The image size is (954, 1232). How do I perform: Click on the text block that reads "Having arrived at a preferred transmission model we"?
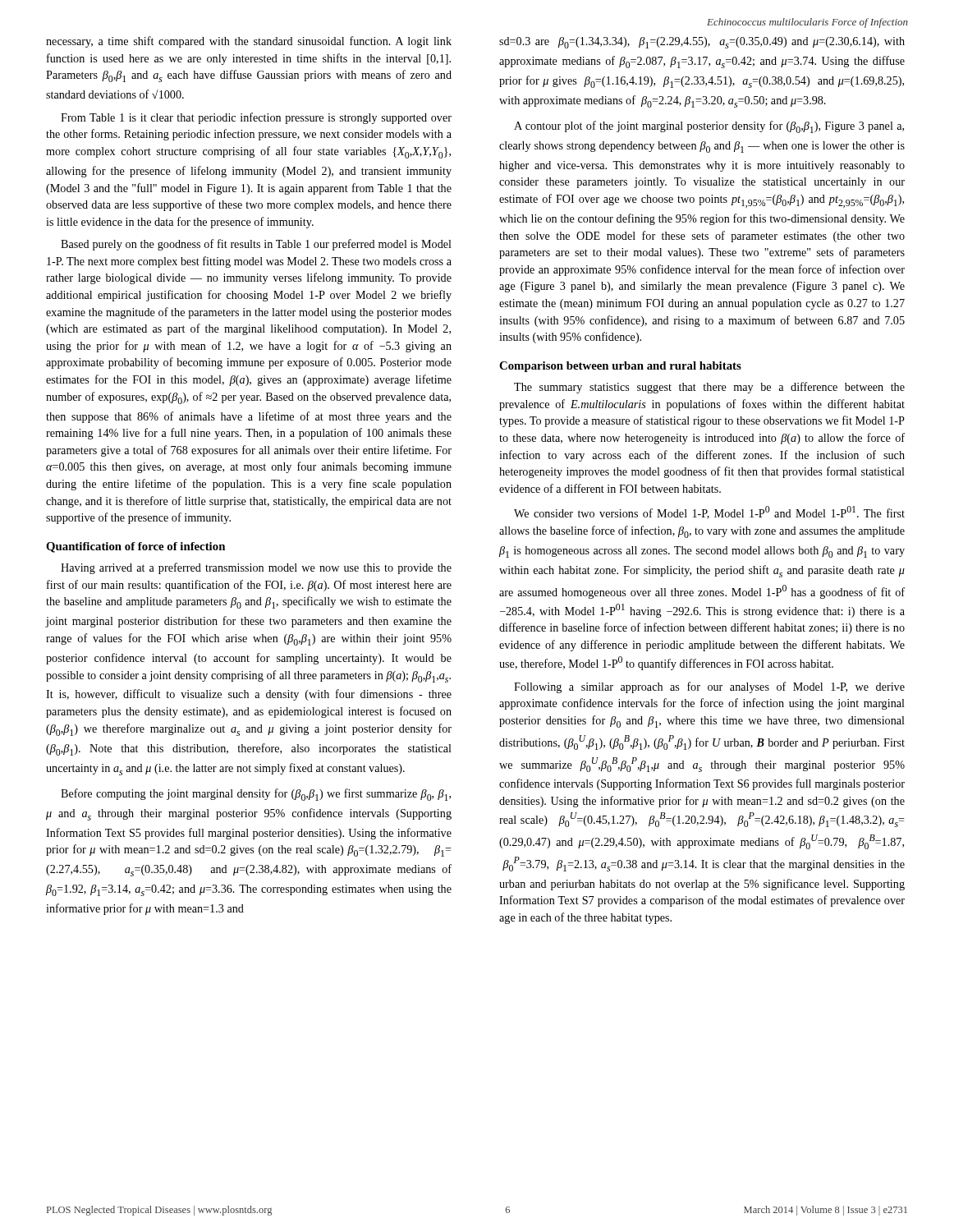249,669
